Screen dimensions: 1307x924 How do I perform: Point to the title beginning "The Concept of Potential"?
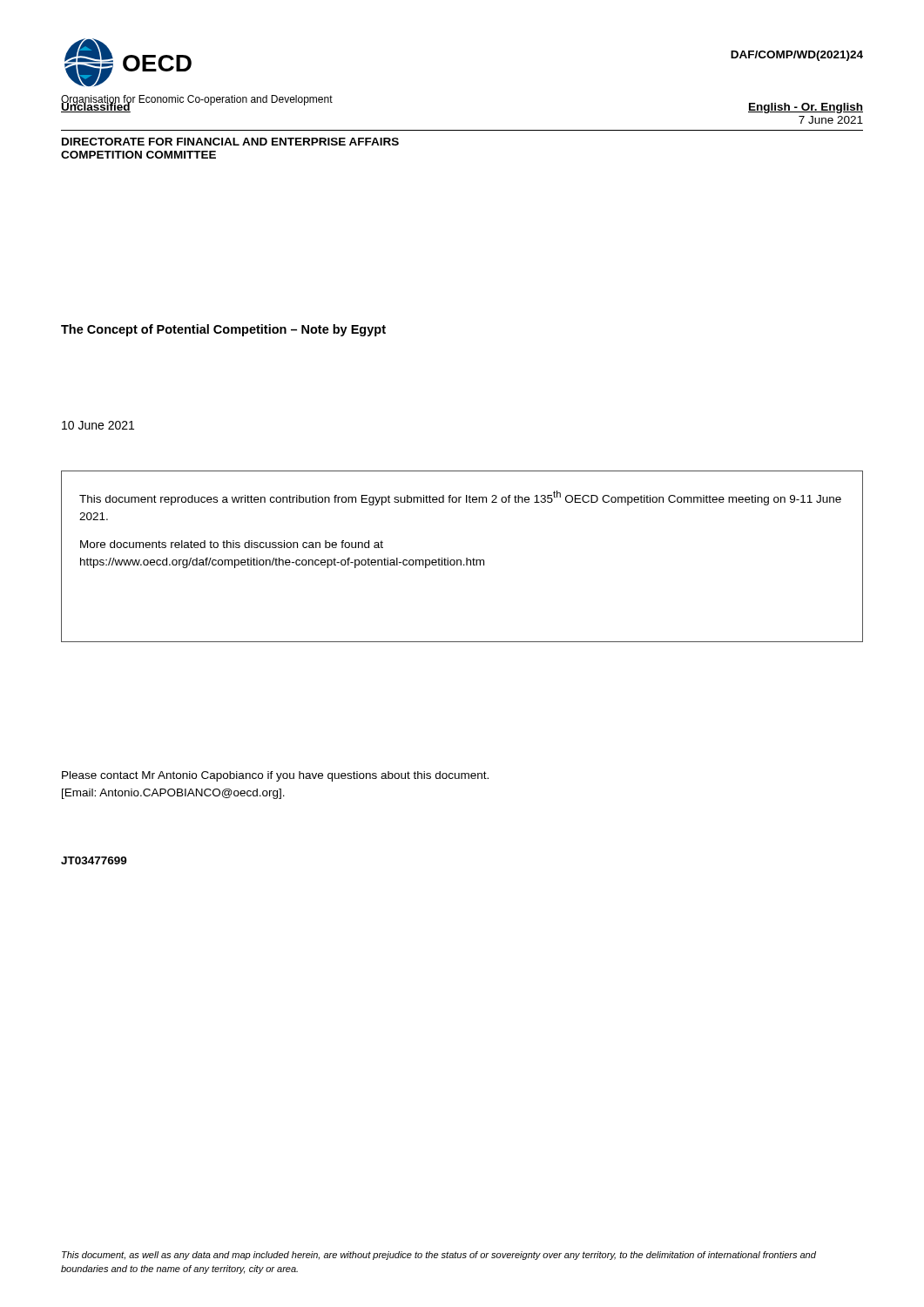point(223,329)
